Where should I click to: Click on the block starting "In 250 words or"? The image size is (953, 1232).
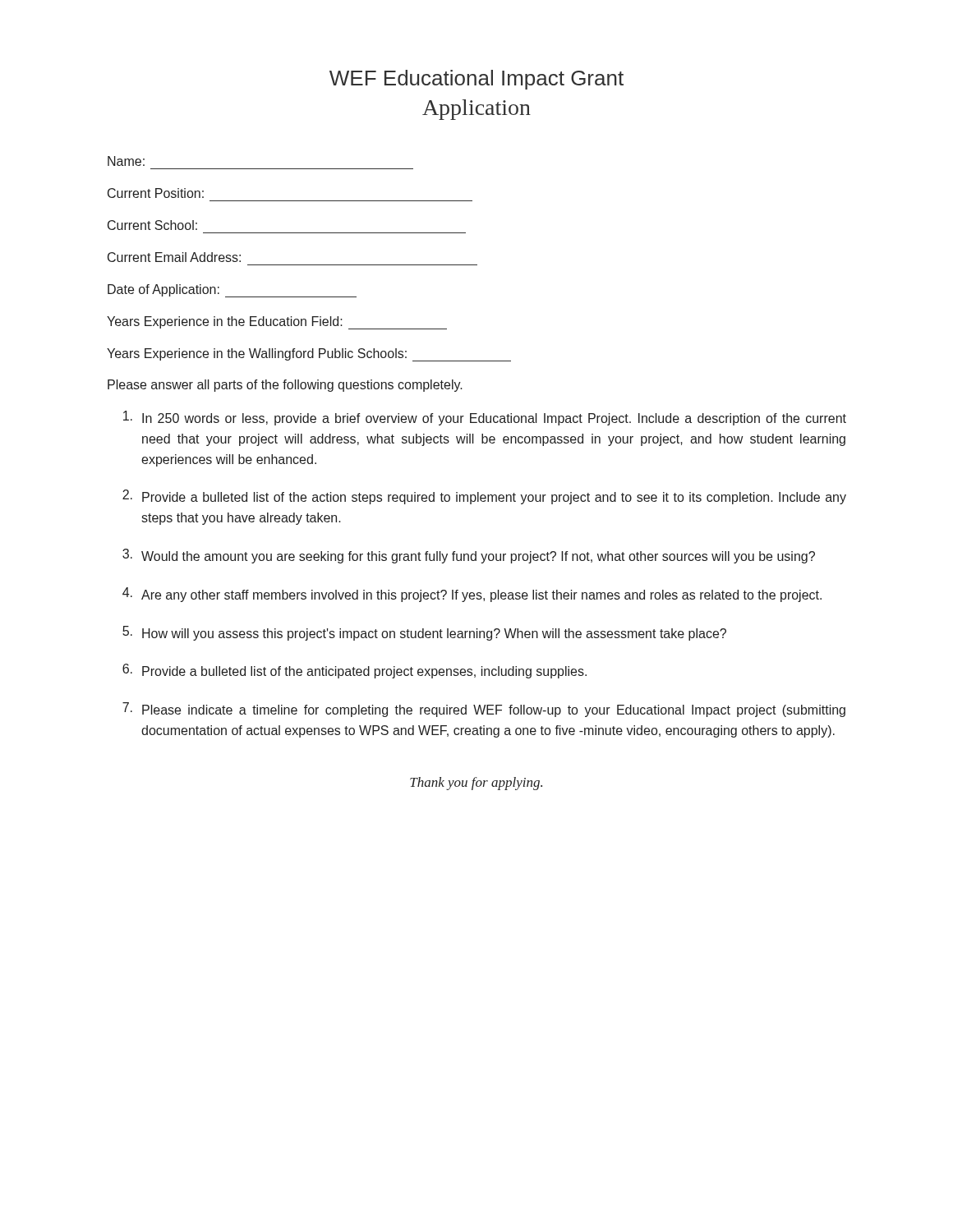coord(476,440)
